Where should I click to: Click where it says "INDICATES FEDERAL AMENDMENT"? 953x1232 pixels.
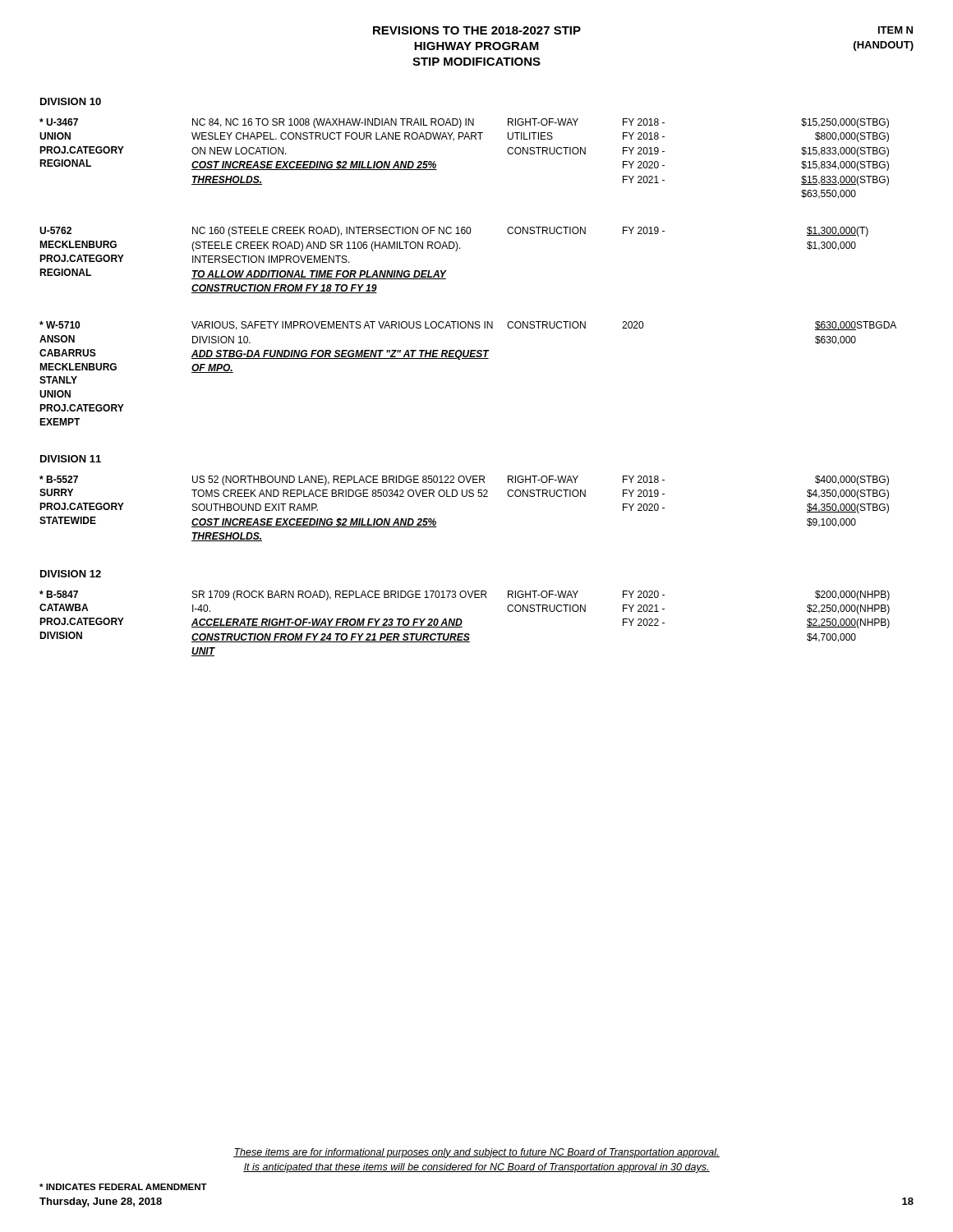click(x=123, y=1187)
